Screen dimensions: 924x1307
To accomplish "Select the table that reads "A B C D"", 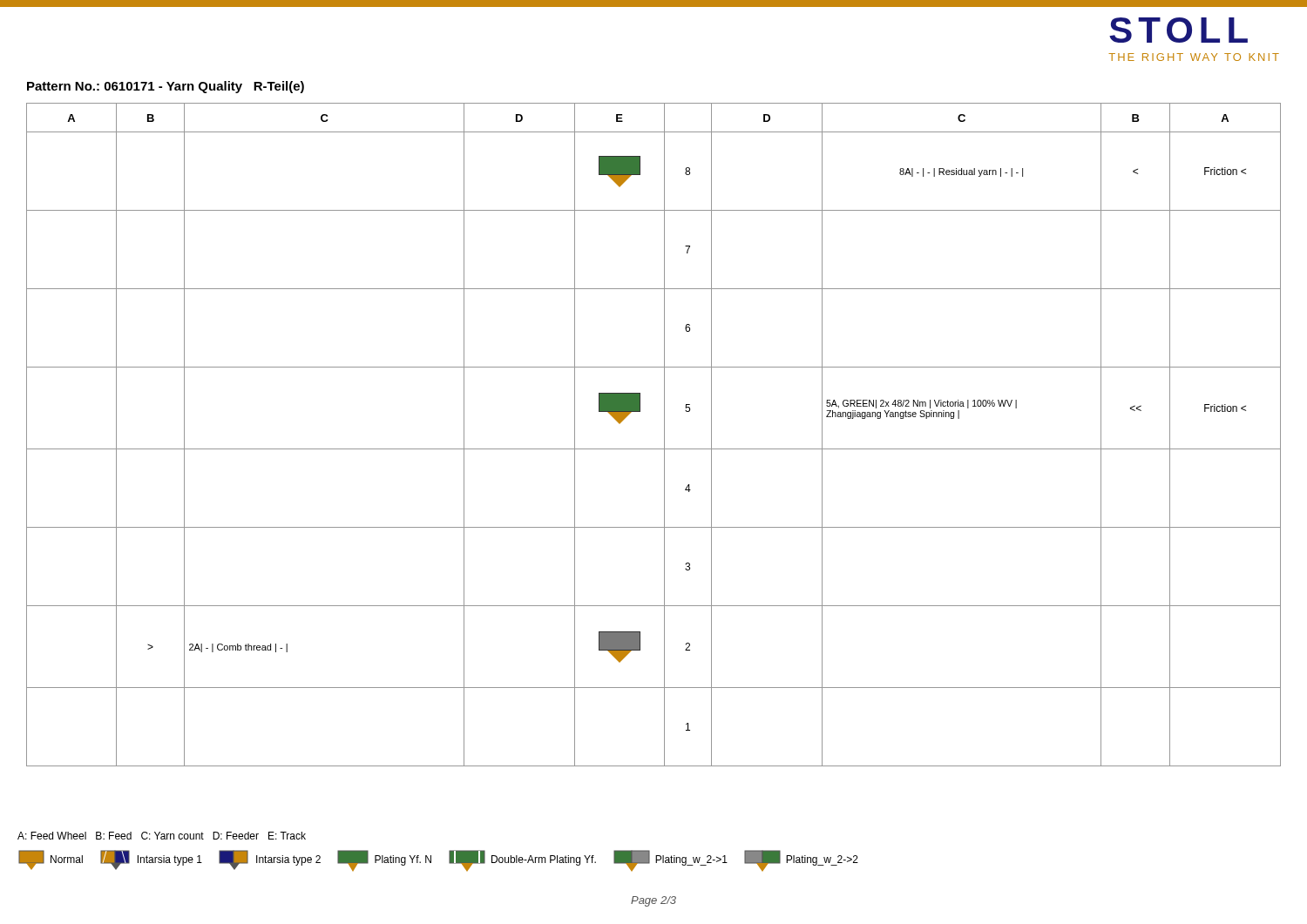I will pyautogui.click(x=654, y=457).
